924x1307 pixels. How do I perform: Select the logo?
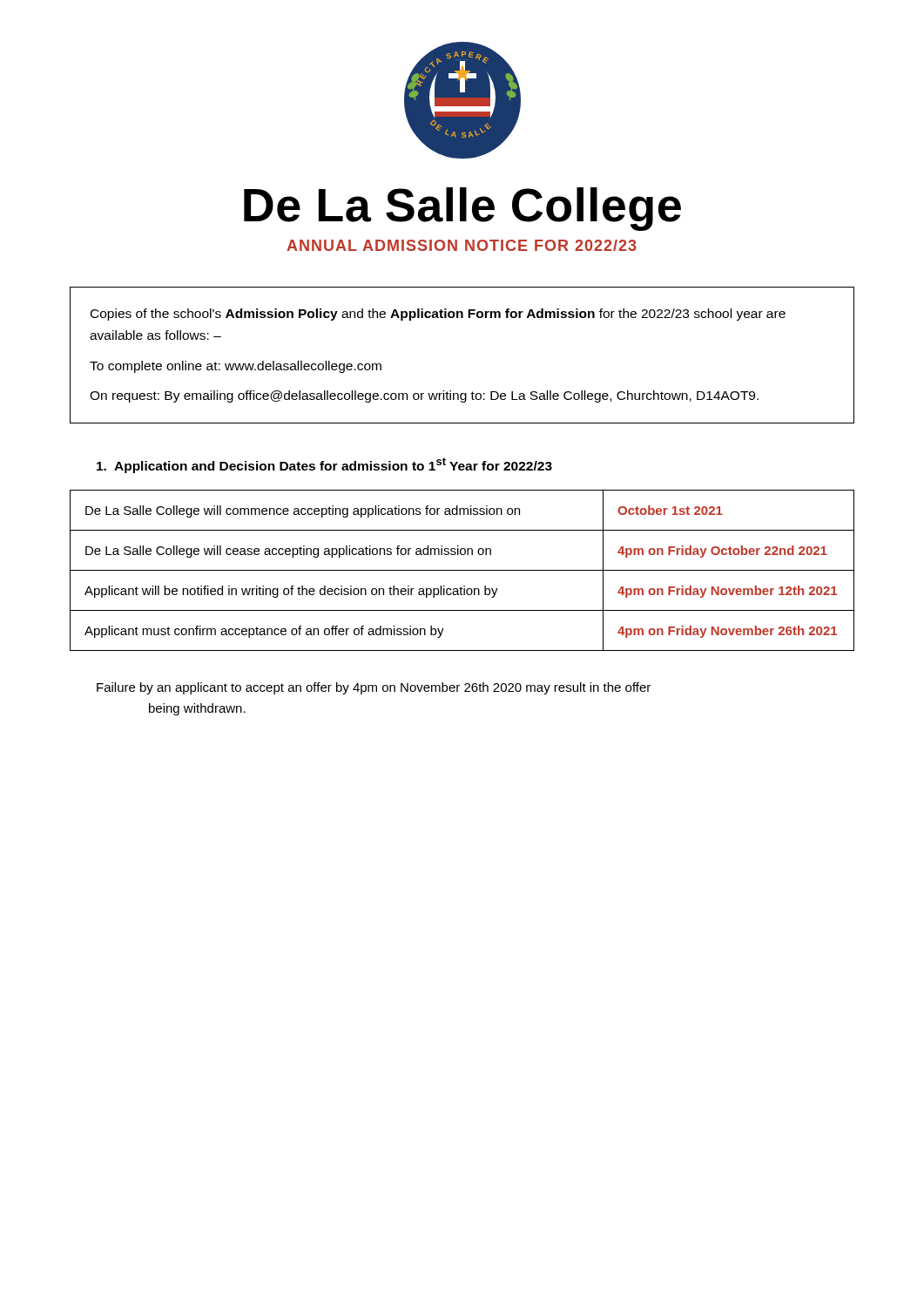[462, 84]
